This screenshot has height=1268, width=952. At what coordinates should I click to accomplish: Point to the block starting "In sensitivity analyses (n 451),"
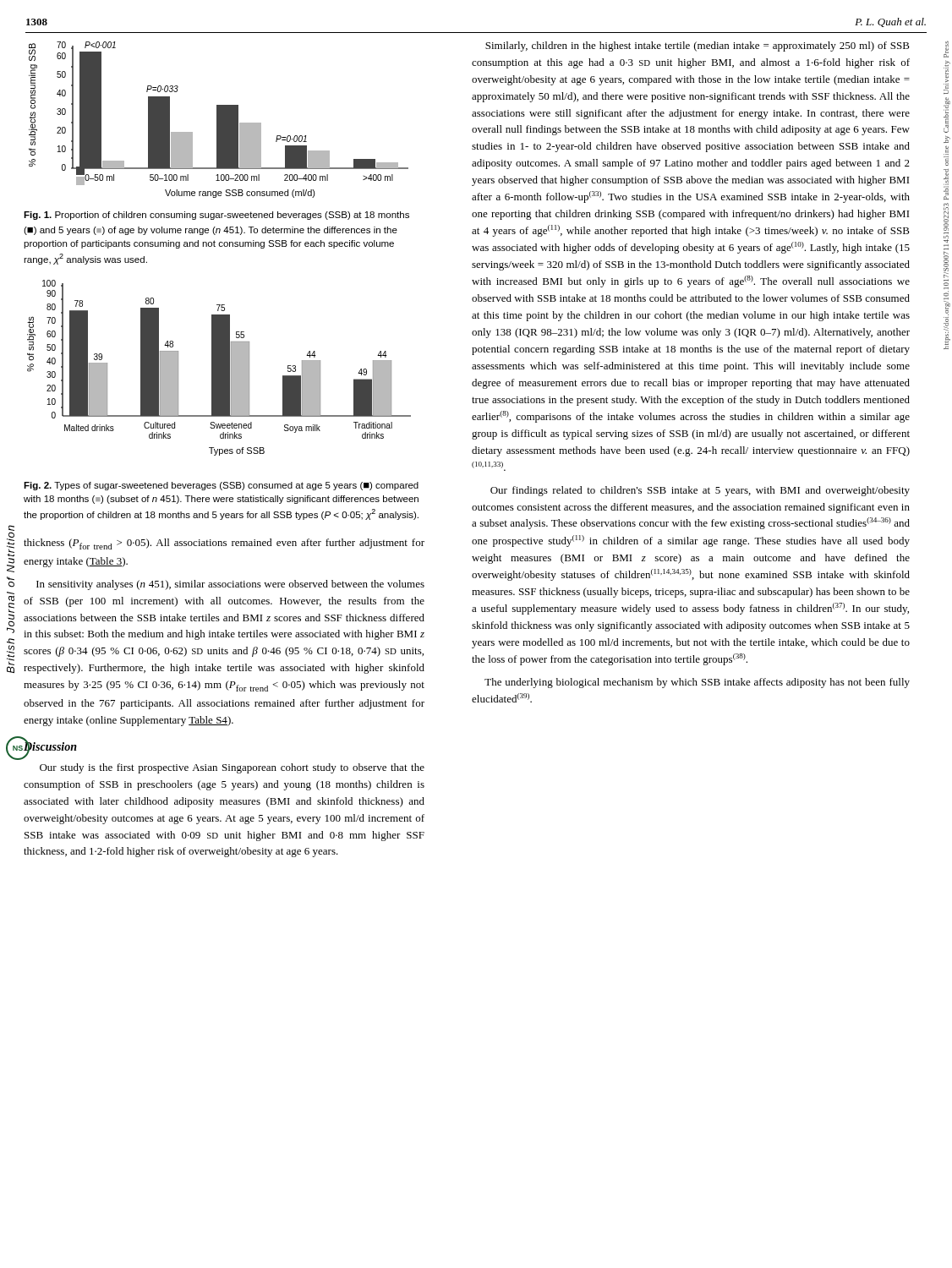tap(224, 652)
